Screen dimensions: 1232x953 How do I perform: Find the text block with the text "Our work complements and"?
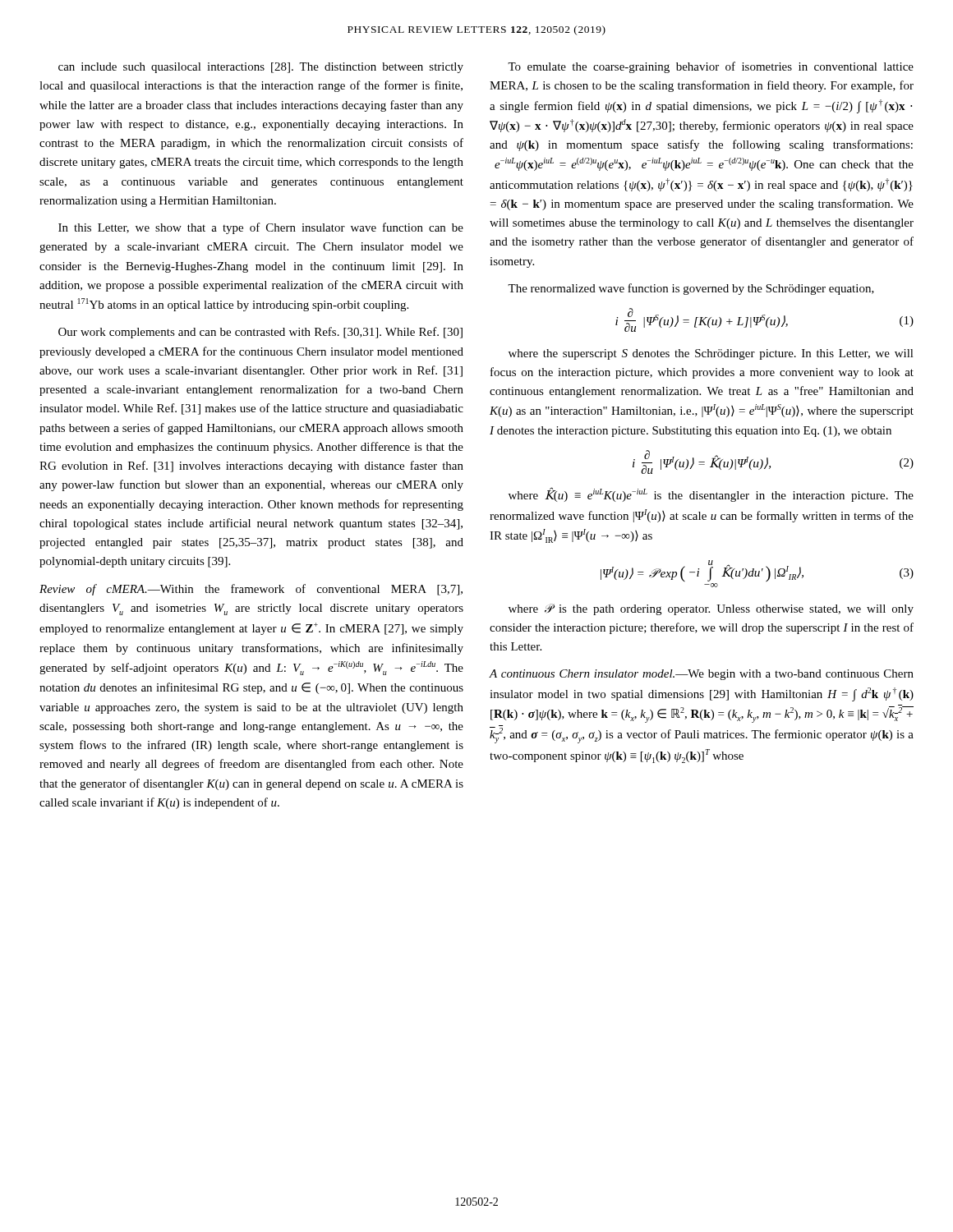point(251,447)
